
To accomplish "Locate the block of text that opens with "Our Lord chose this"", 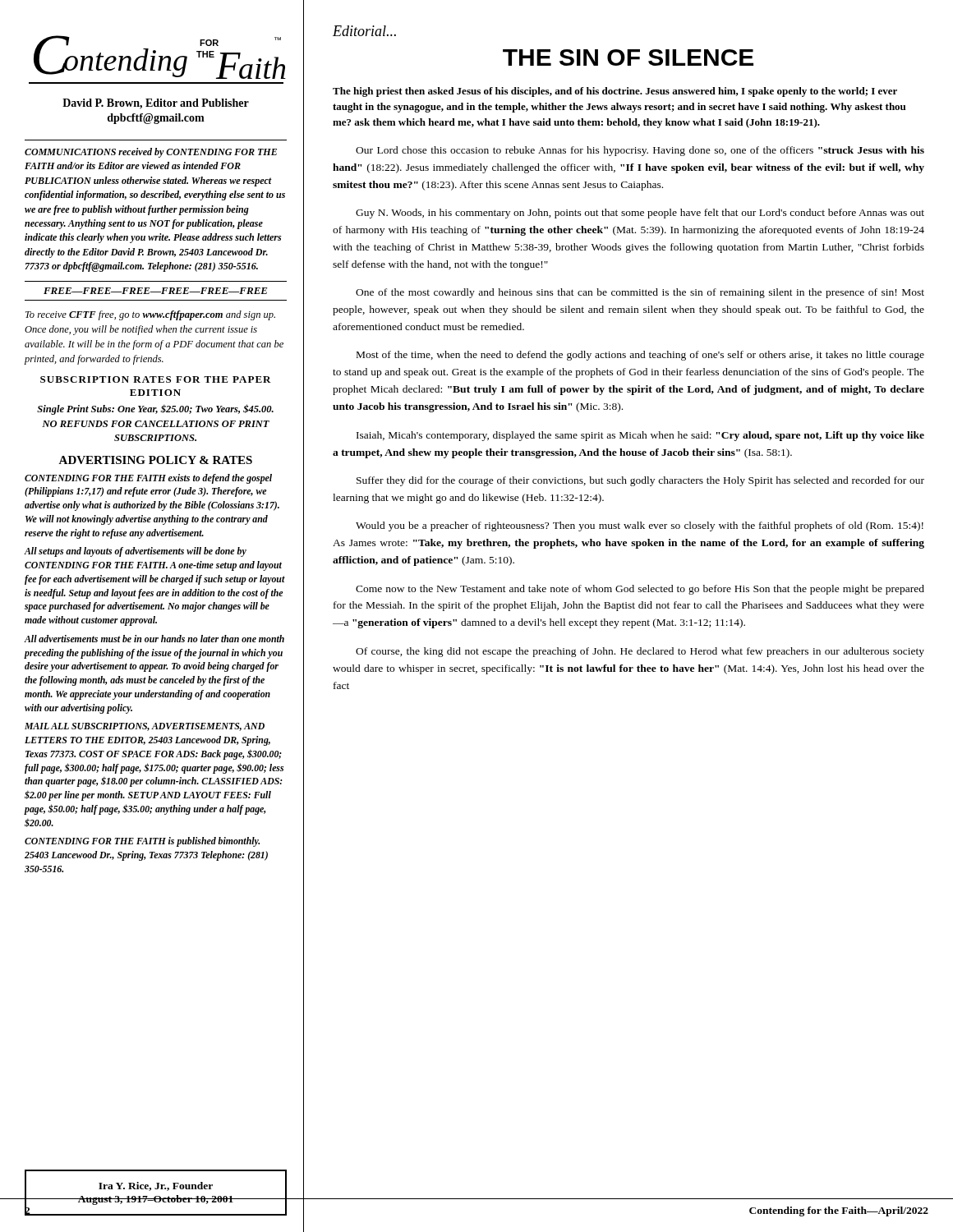I will [628, 167].
